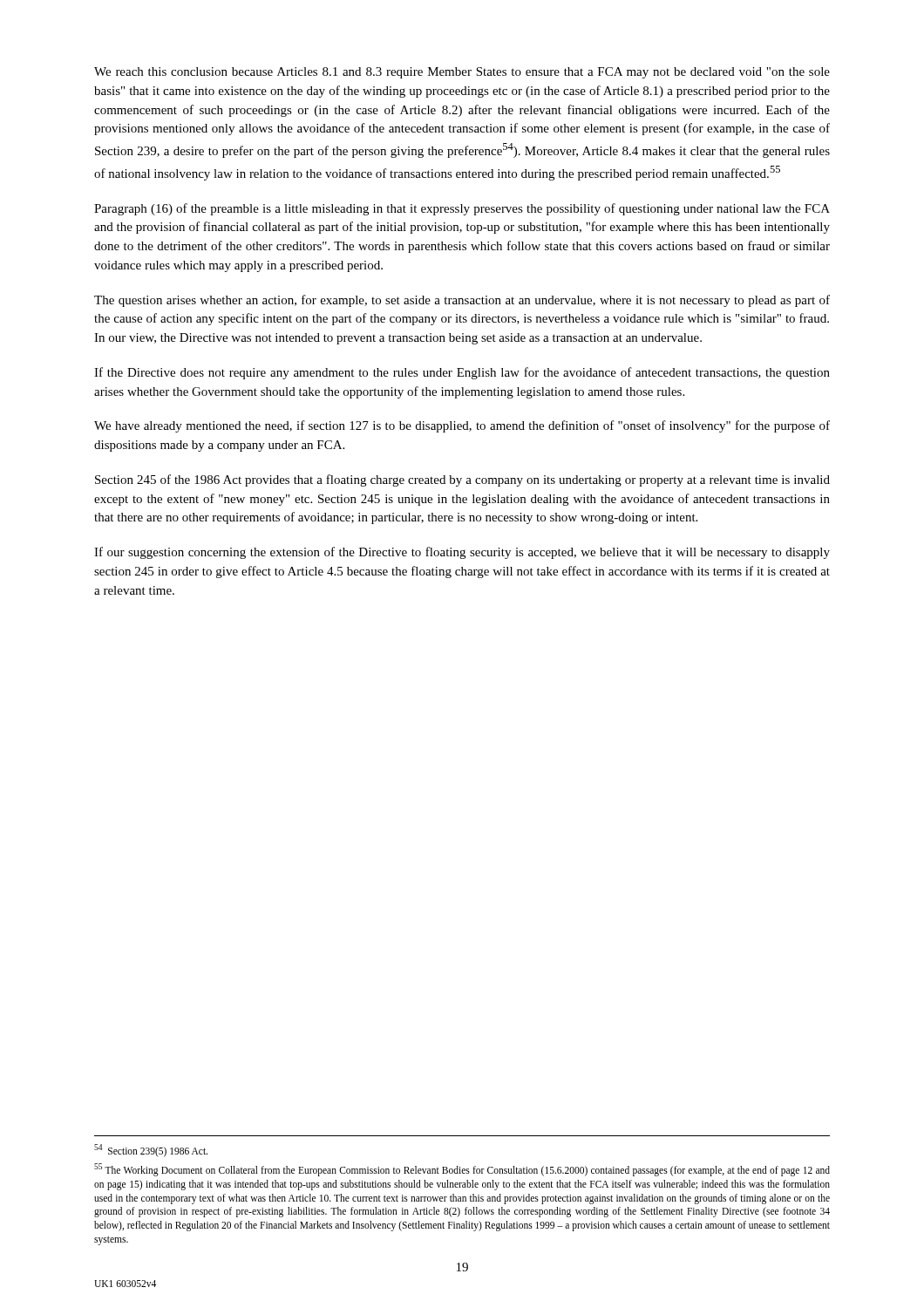The image size is (924, 1308).
Task: Click where it says "54 Section 239(5) 1986 Act."
Action: [151, 1150]
